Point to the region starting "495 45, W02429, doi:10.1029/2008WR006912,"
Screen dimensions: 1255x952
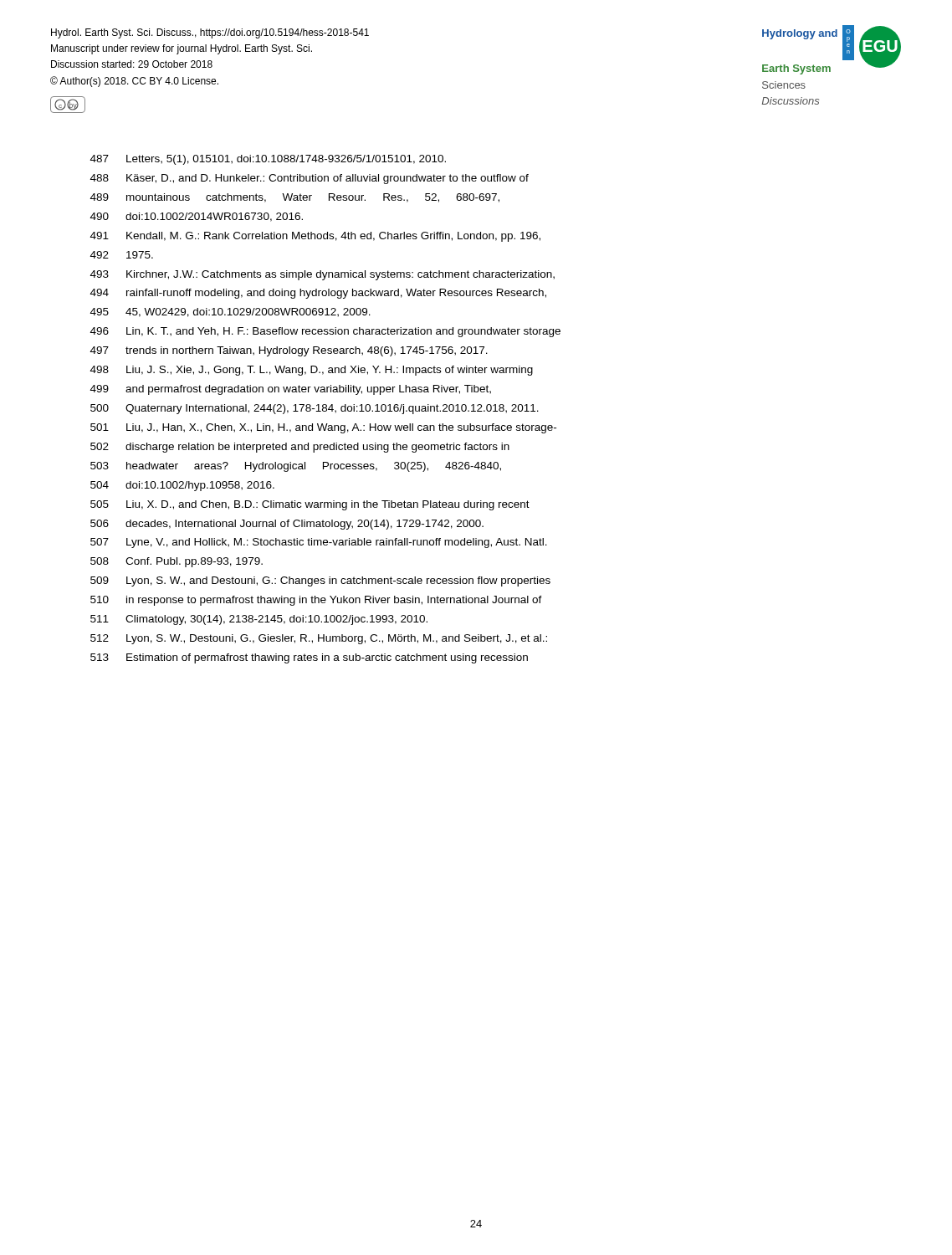[x=230, y=312]
